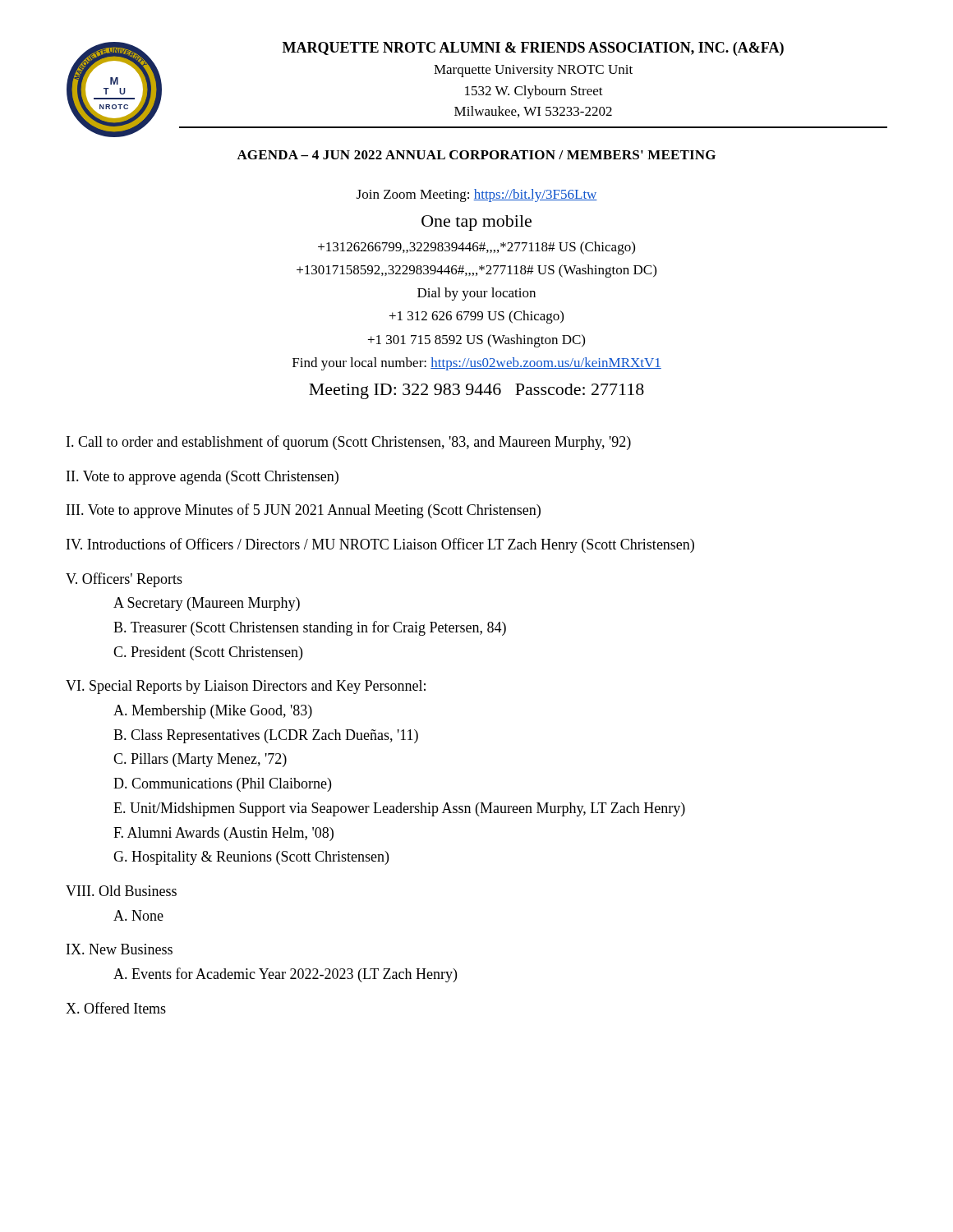The height and width of the screenshot is (1232, 953).
Task: Select the text starting "Join Zoom Meeting: https://bit.ly/3F56Ltw One tap"
Action: click(x=476, y=293)
